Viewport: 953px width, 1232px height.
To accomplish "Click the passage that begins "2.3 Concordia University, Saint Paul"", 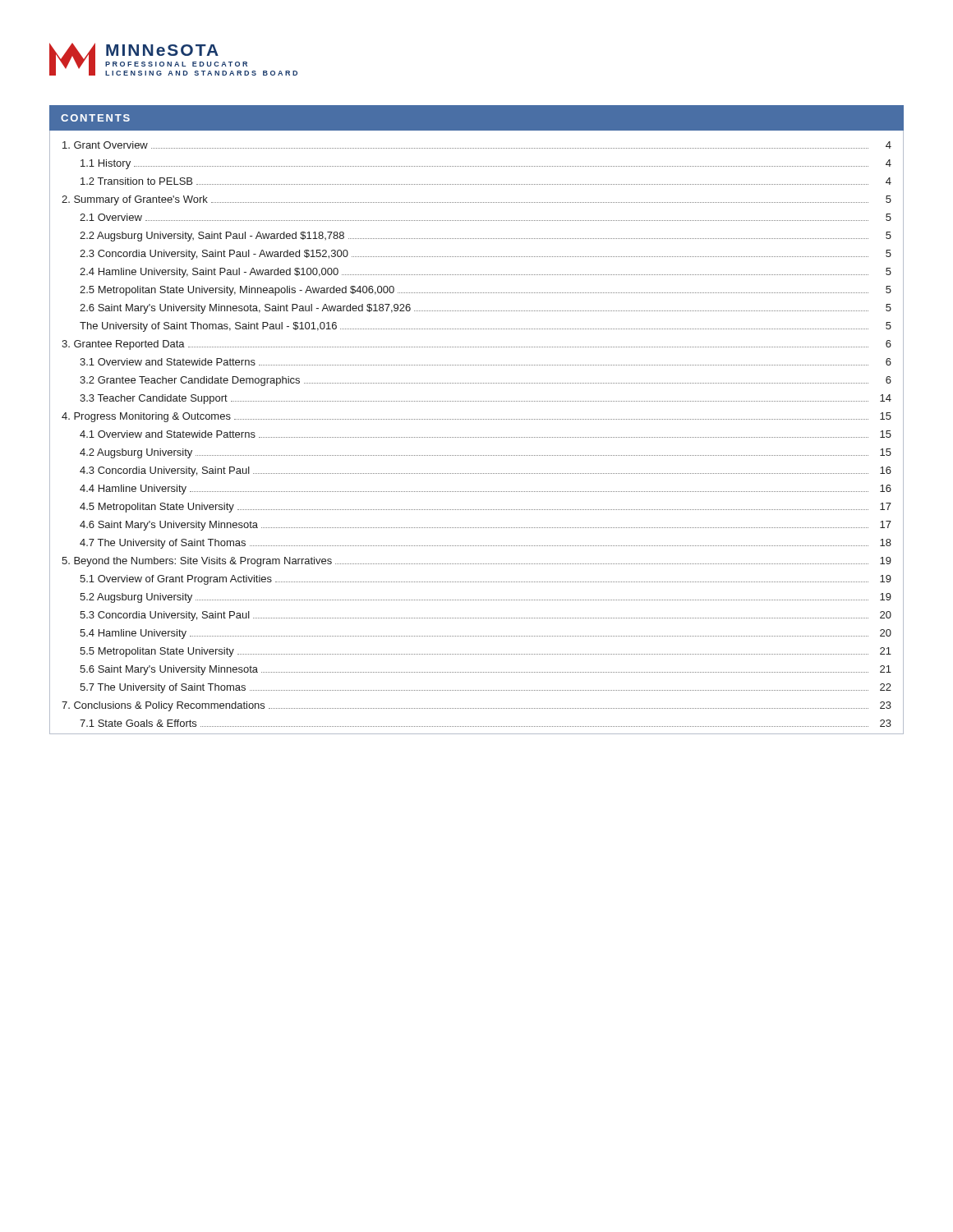I will pos(486,253).
